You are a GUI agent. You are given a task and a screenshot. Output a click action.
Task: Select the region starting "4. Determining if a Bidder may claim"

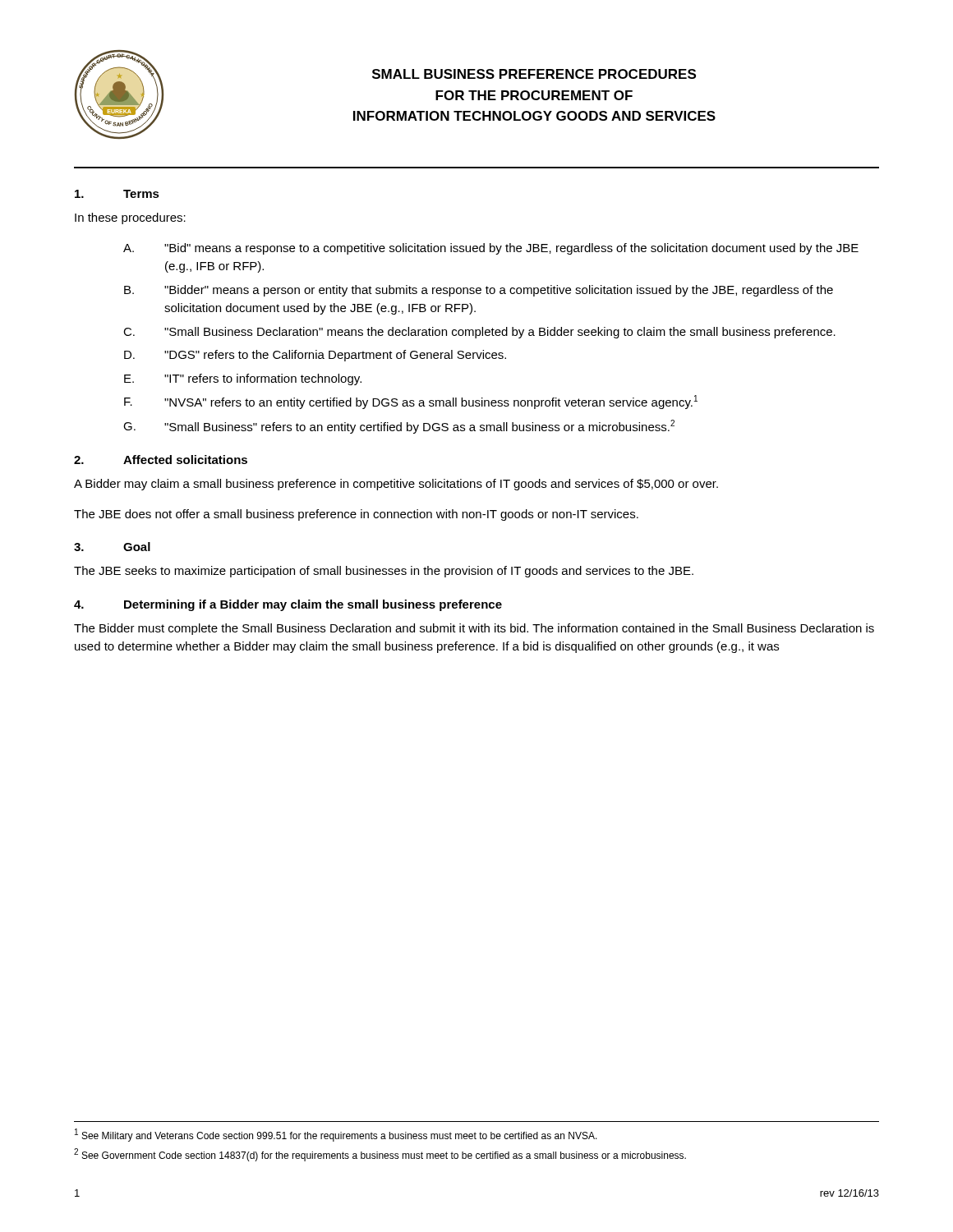pos(288,604)
